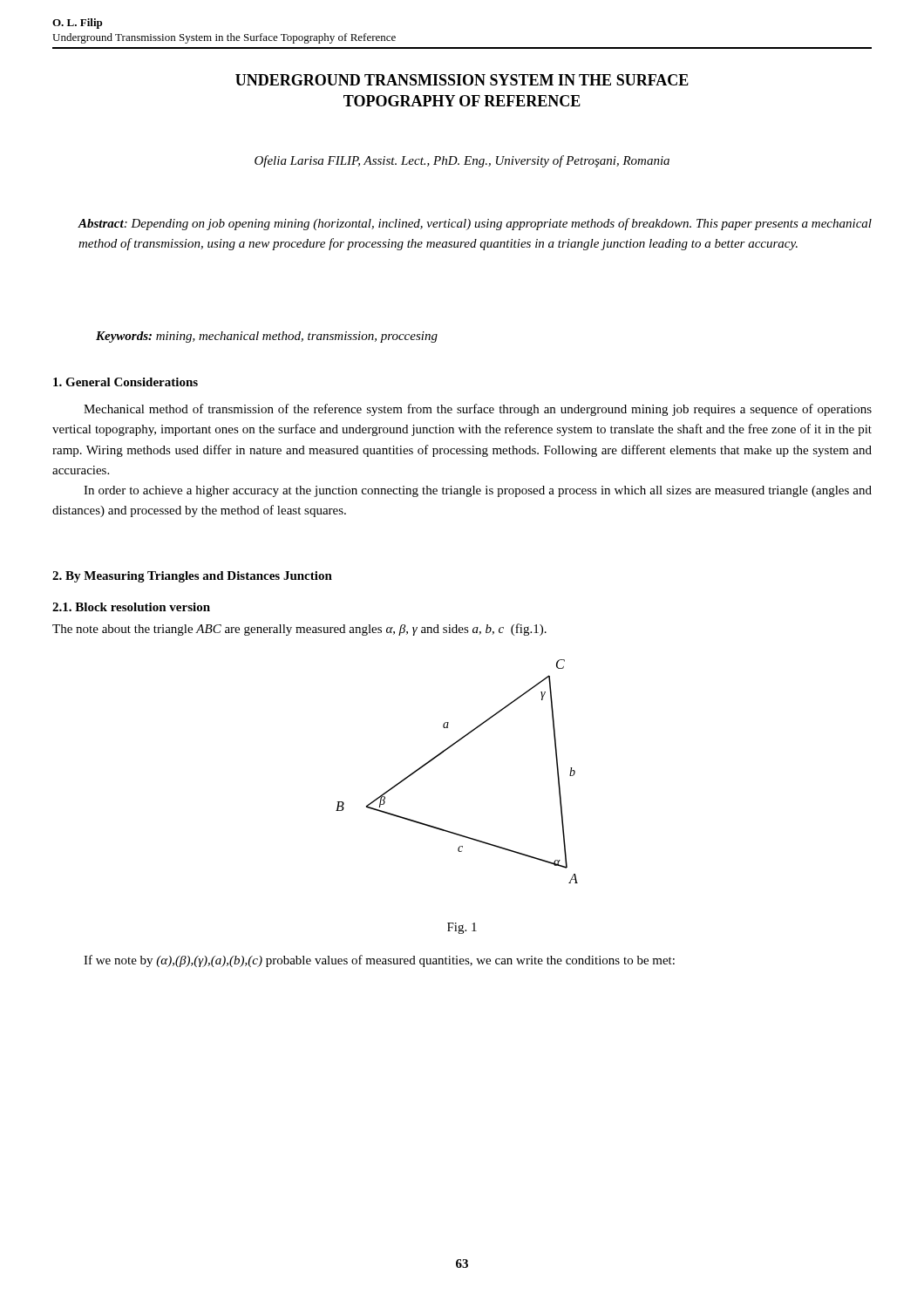
Task: Find a engineering diagram
Action: [462, 782]
